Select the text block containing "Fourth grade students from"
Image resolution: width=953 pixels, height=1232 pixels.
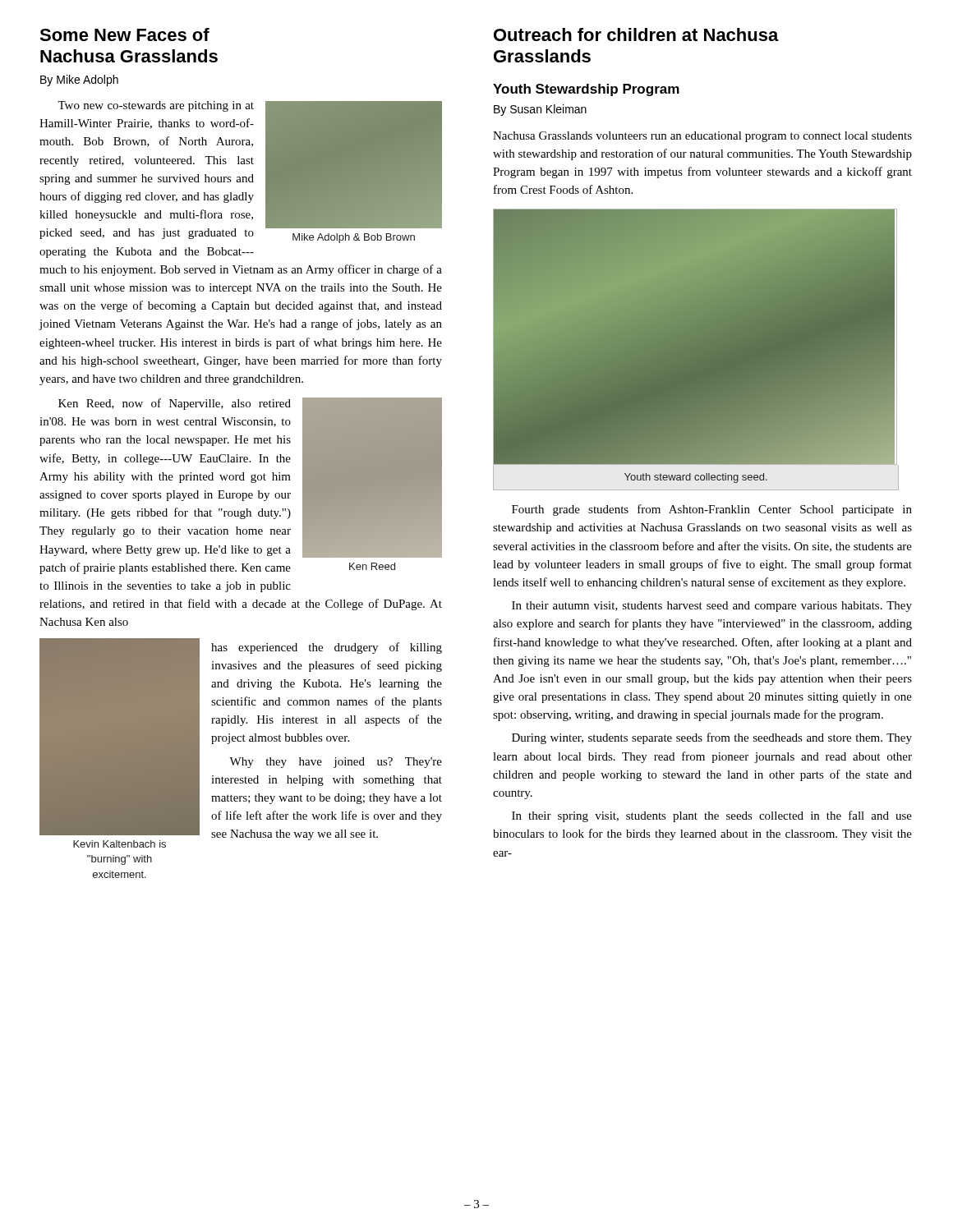click(702, 681)
